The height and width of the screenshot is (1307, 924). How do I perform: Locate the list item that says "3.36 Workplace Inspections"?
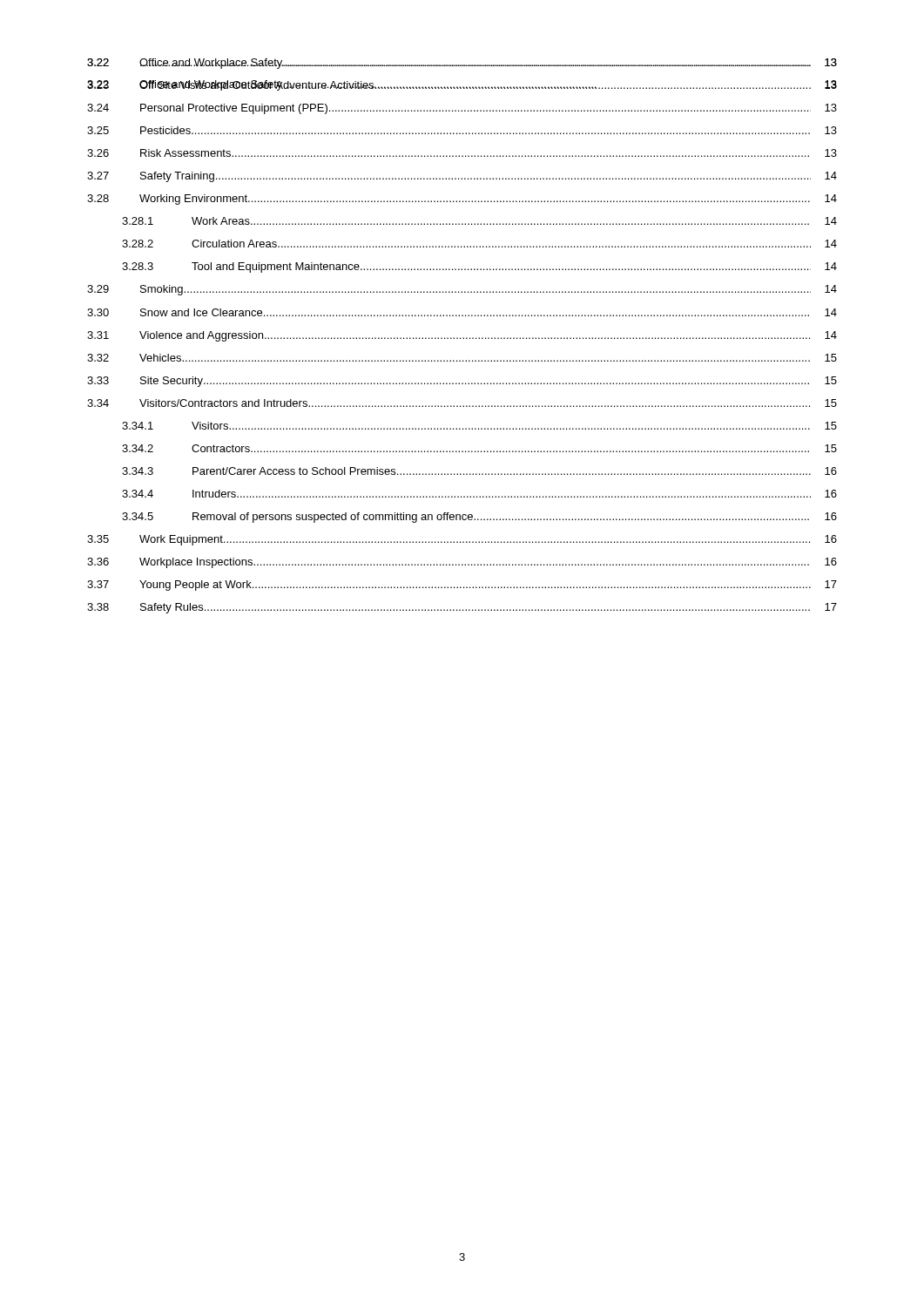[x=462, y=562]
